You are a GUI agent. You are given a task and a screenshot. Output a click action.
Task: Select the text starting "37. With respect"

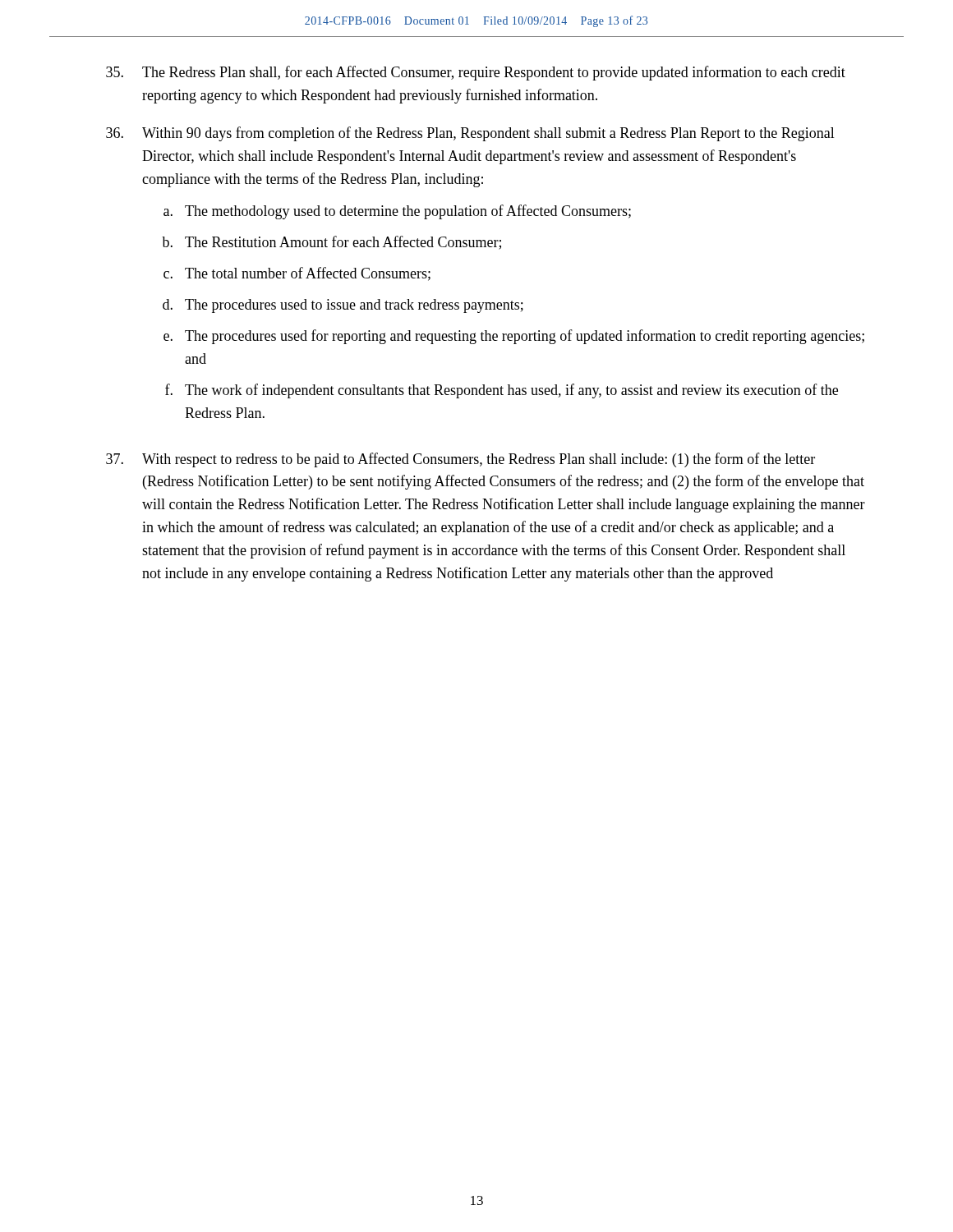[476, 517]
